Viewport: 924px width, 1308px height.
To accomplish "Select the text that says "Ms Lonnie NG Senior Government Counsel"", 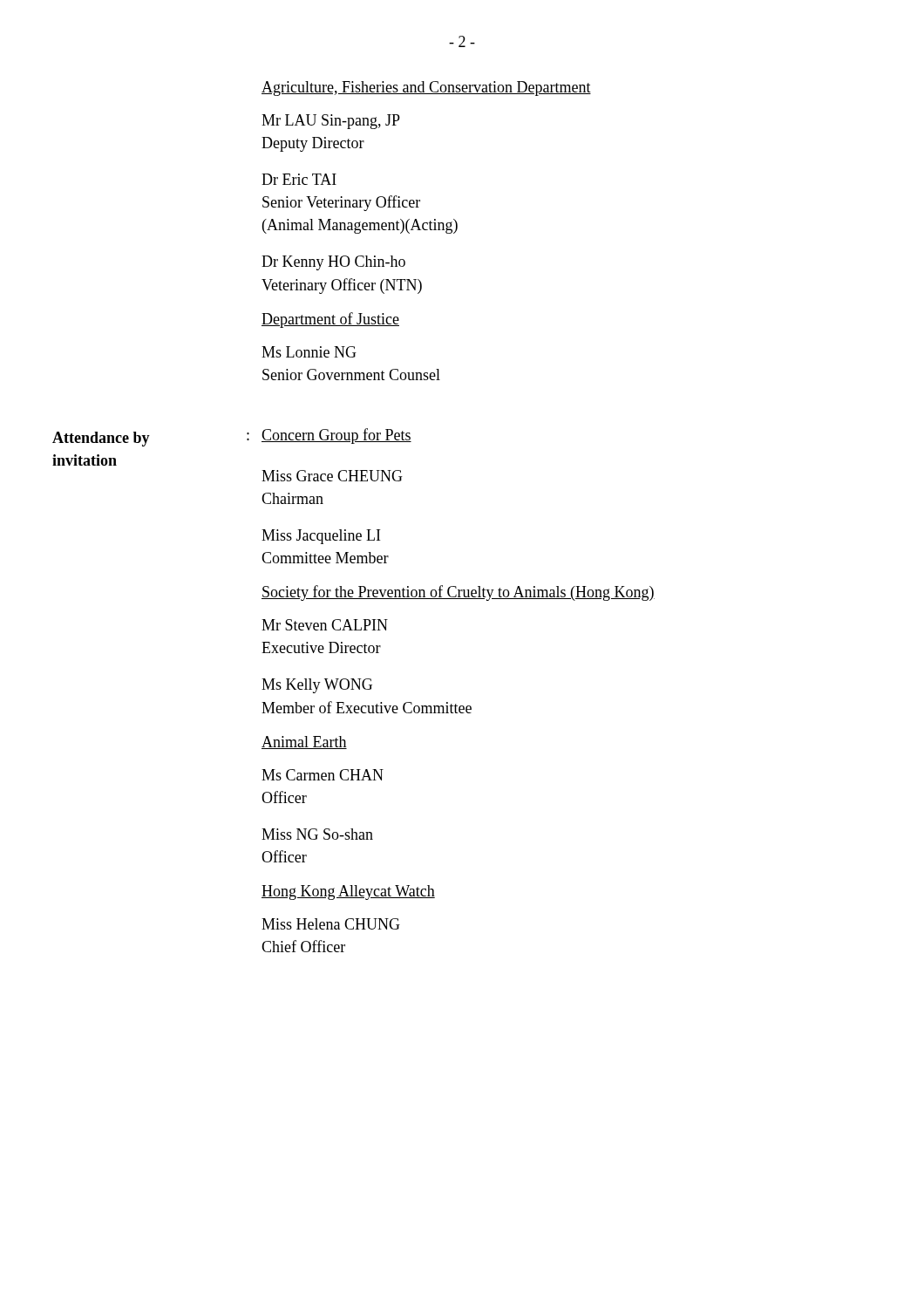I will point(309,352).
